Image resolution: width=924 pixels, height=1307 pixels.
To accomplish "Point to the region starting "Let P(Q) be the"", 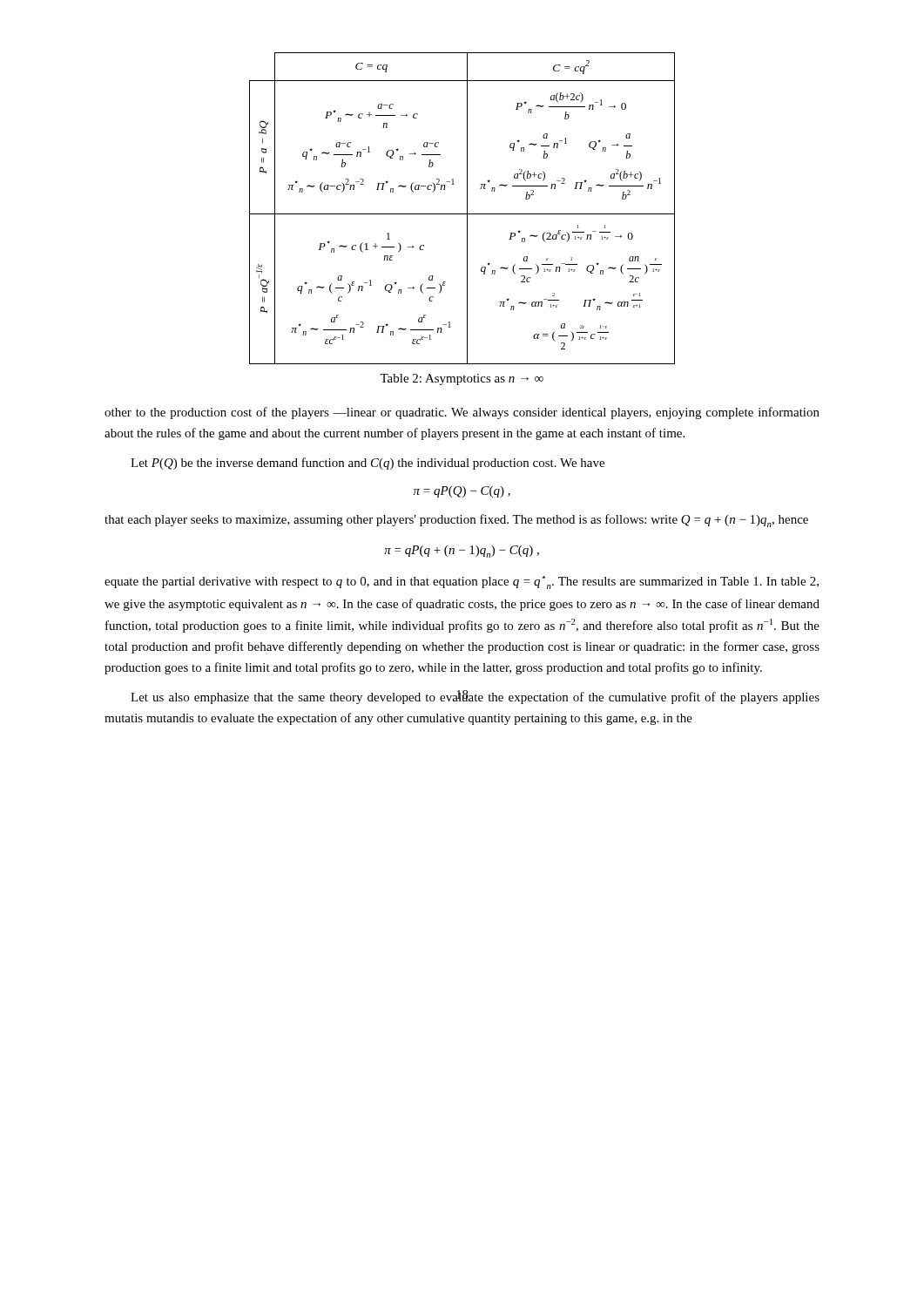I will pyautogui.click(x=462, y=463).
